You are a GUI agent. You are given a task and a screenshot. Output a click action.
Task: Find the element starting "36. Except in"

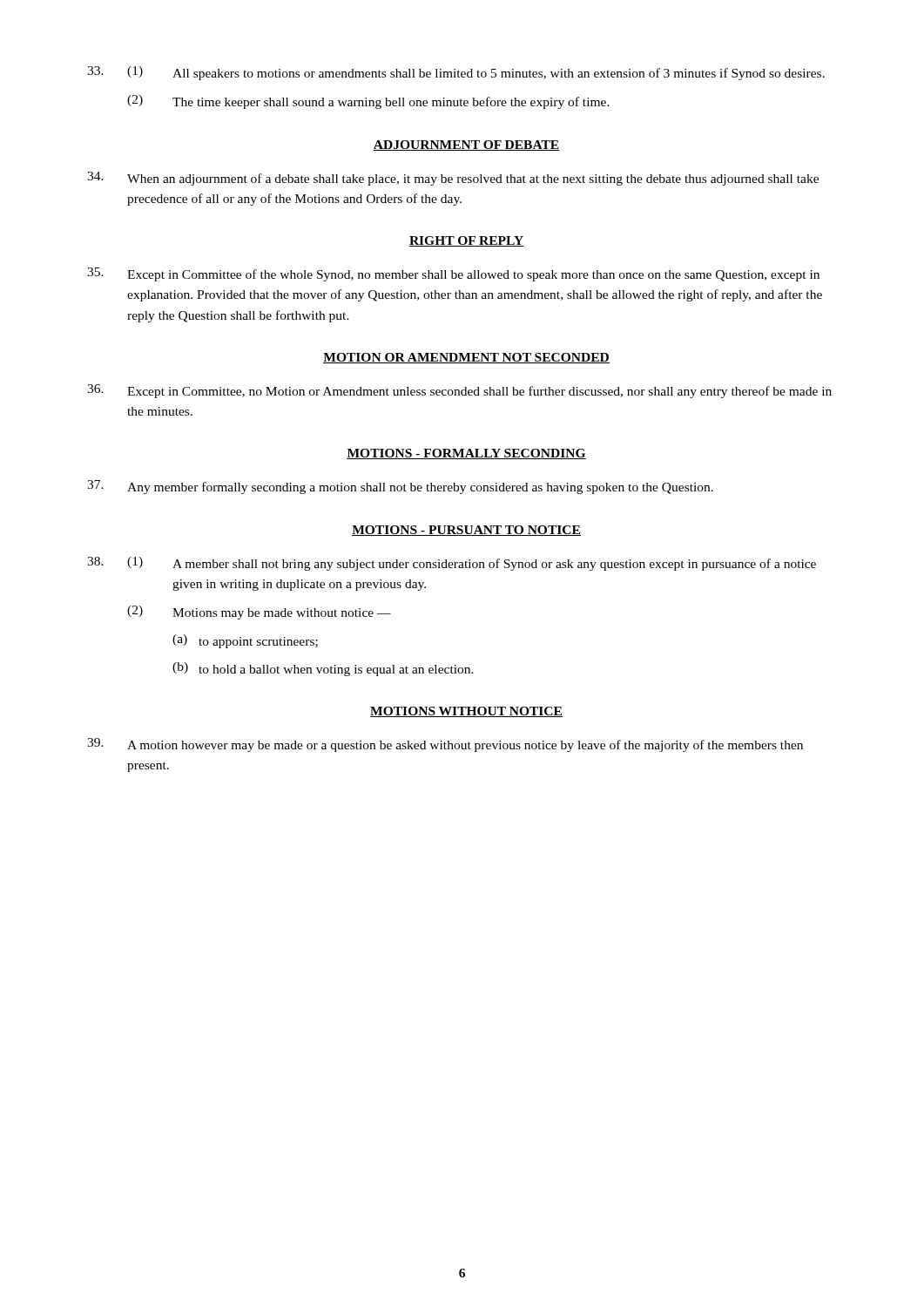(466, 401)
